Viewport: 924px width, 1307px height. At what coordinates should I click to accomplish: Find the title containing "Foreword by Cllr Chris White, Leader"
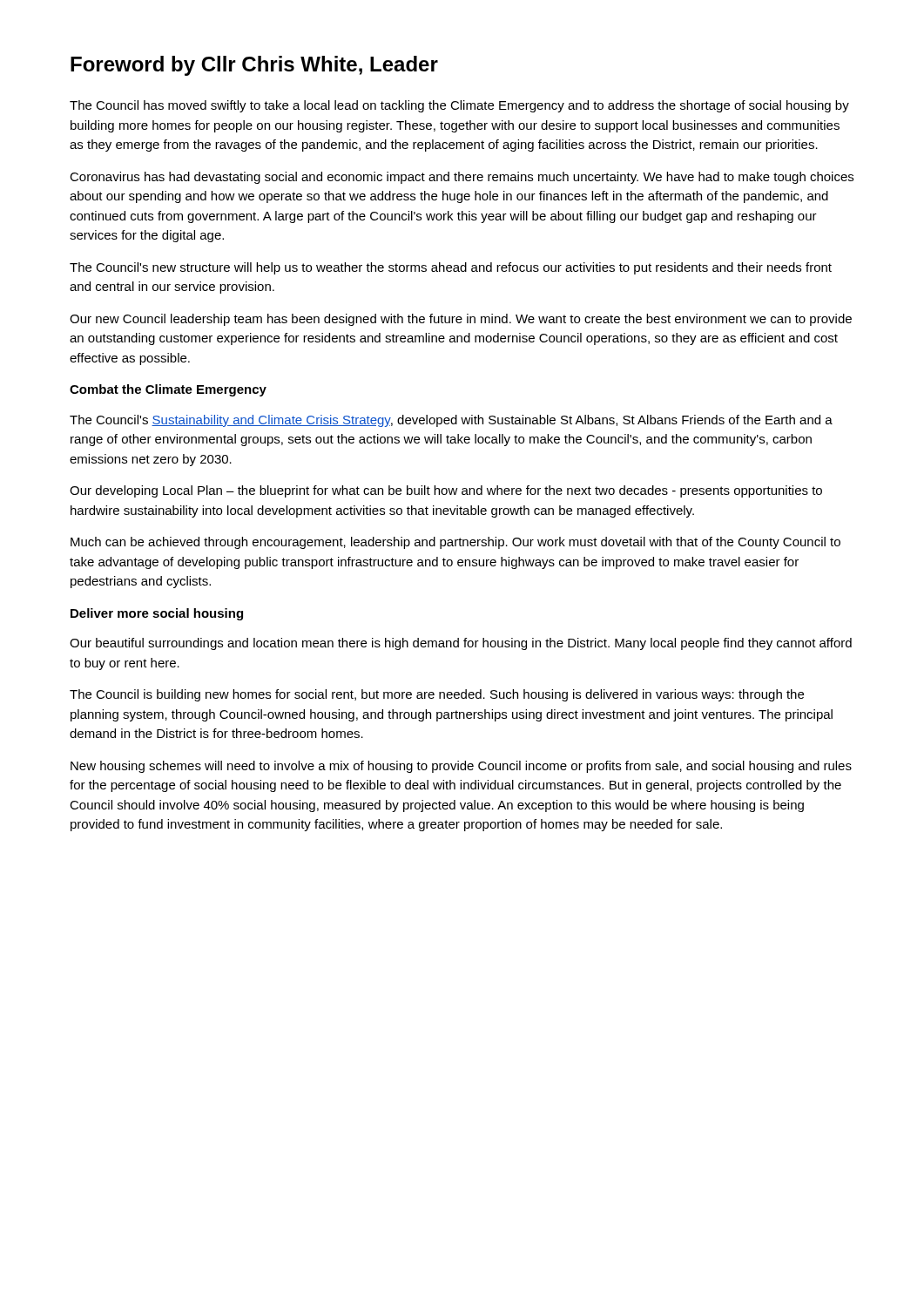pos(254,66)
